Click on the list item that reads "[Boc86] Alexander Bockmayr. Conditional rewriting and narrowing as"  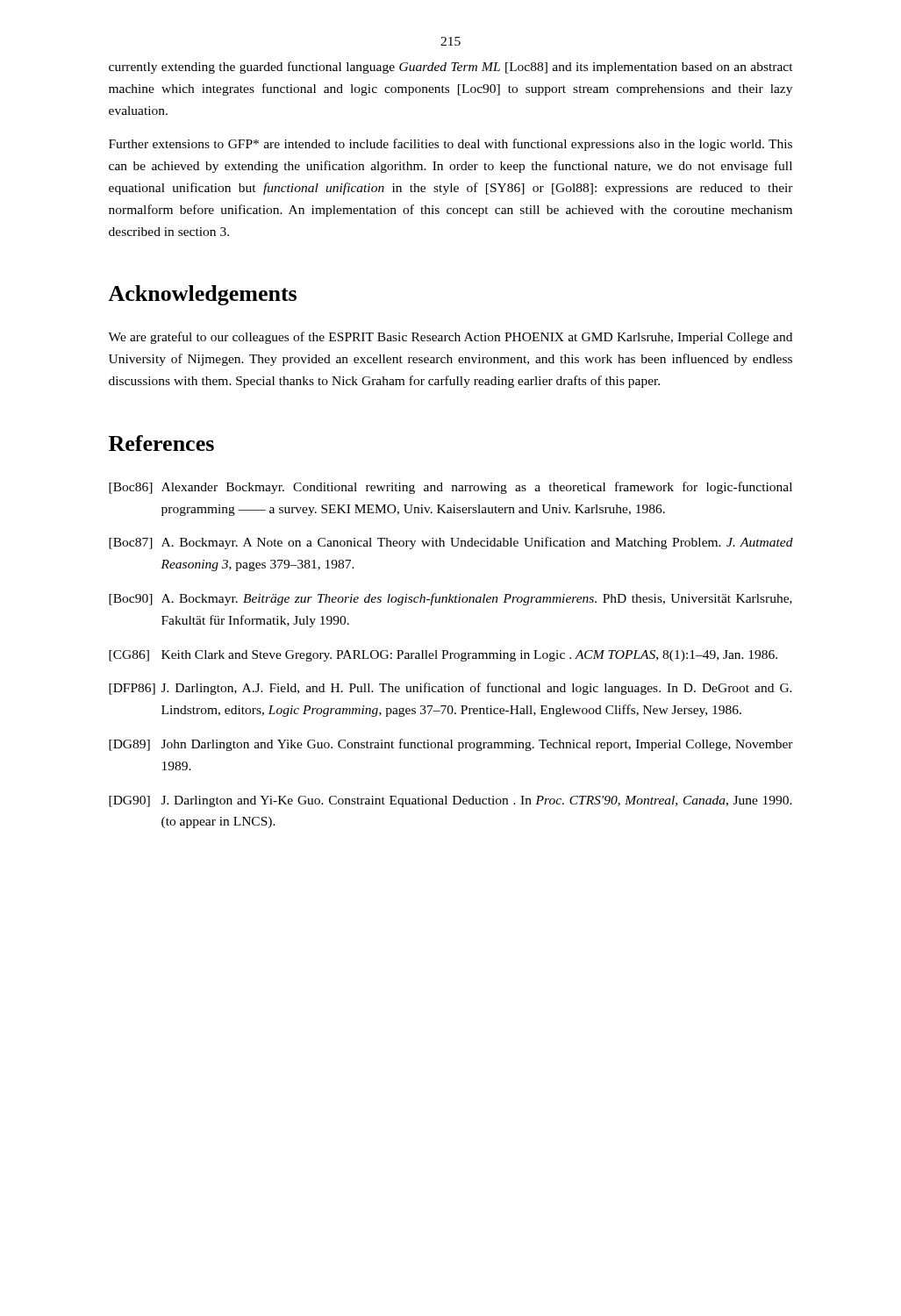click(x=450, y=498)
